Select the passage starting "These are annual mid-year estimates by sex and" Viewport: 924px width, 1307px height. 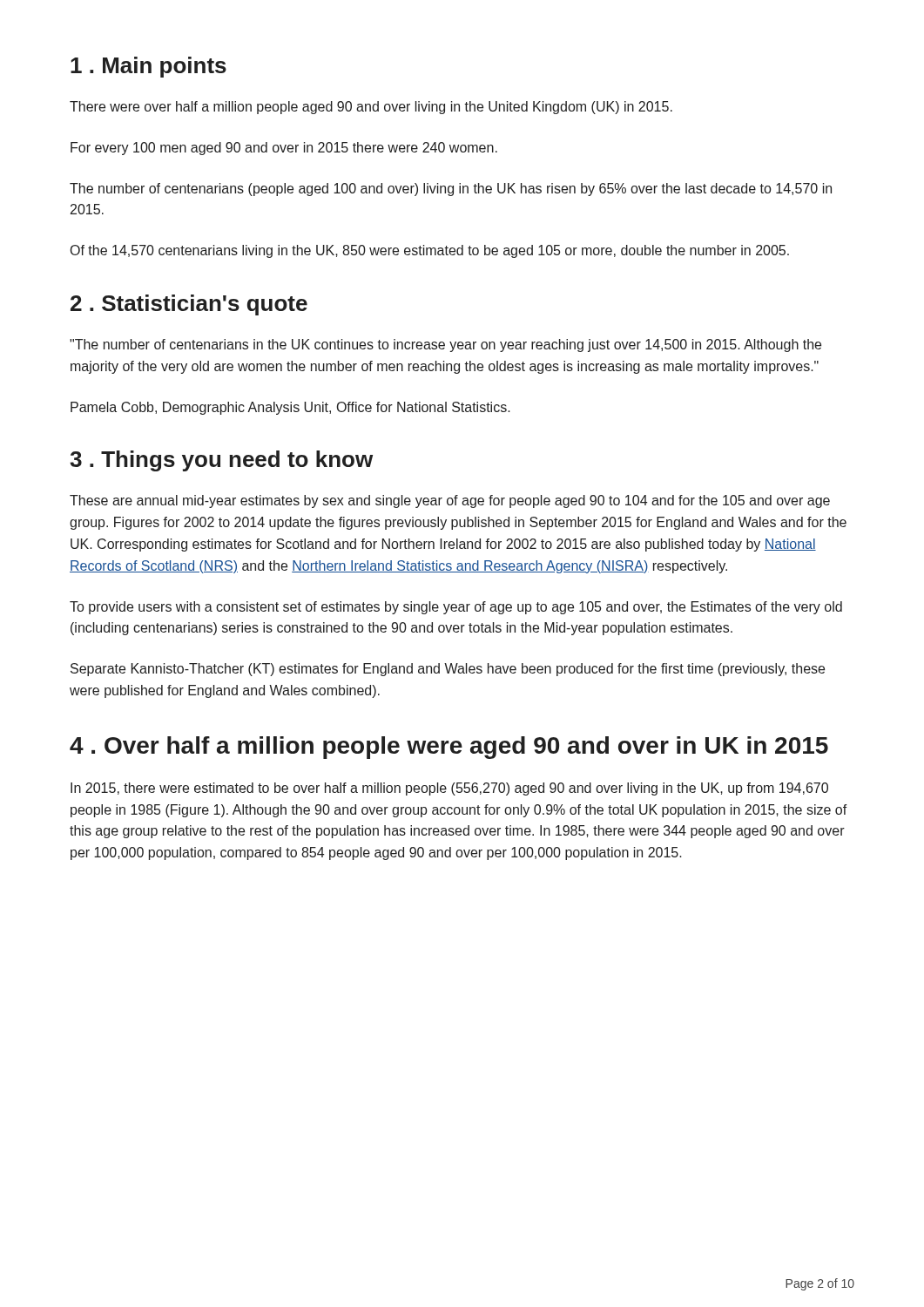click(x=462, y=534)
